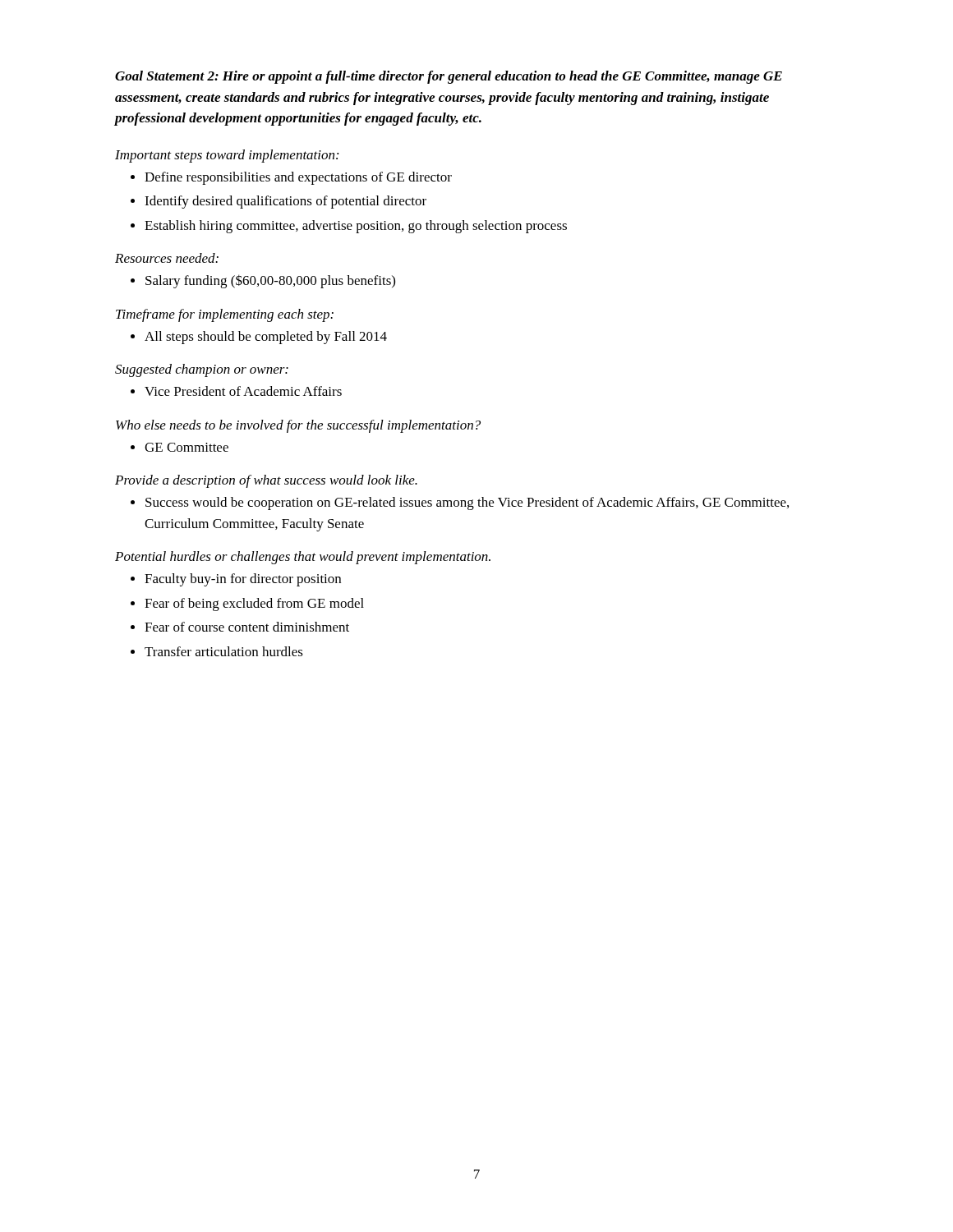Navigate to the region starting "Provide a description"
953x1232 pixels.
(267, 480)
